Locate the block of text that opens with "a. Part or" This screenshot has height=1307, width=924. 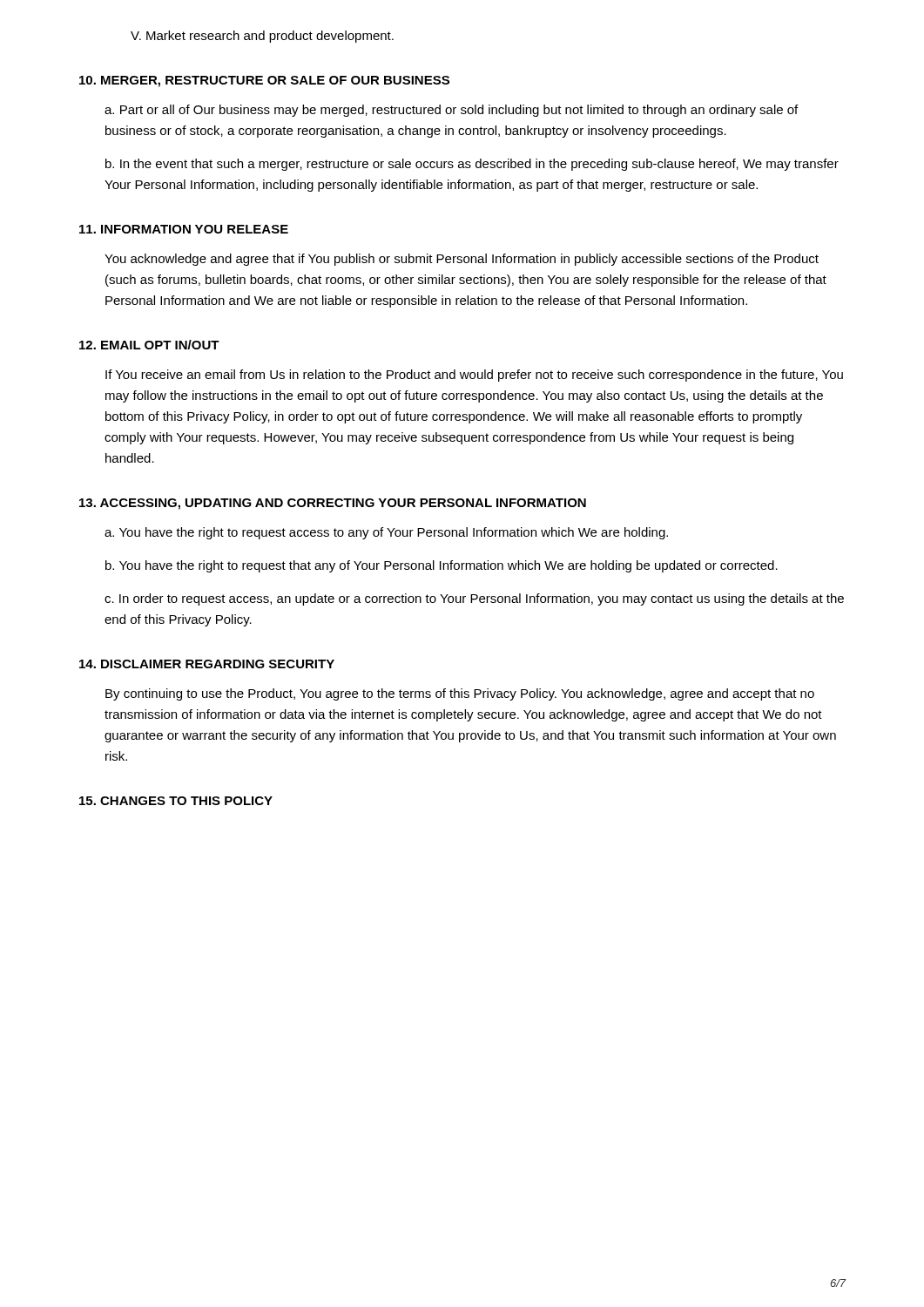451,119
